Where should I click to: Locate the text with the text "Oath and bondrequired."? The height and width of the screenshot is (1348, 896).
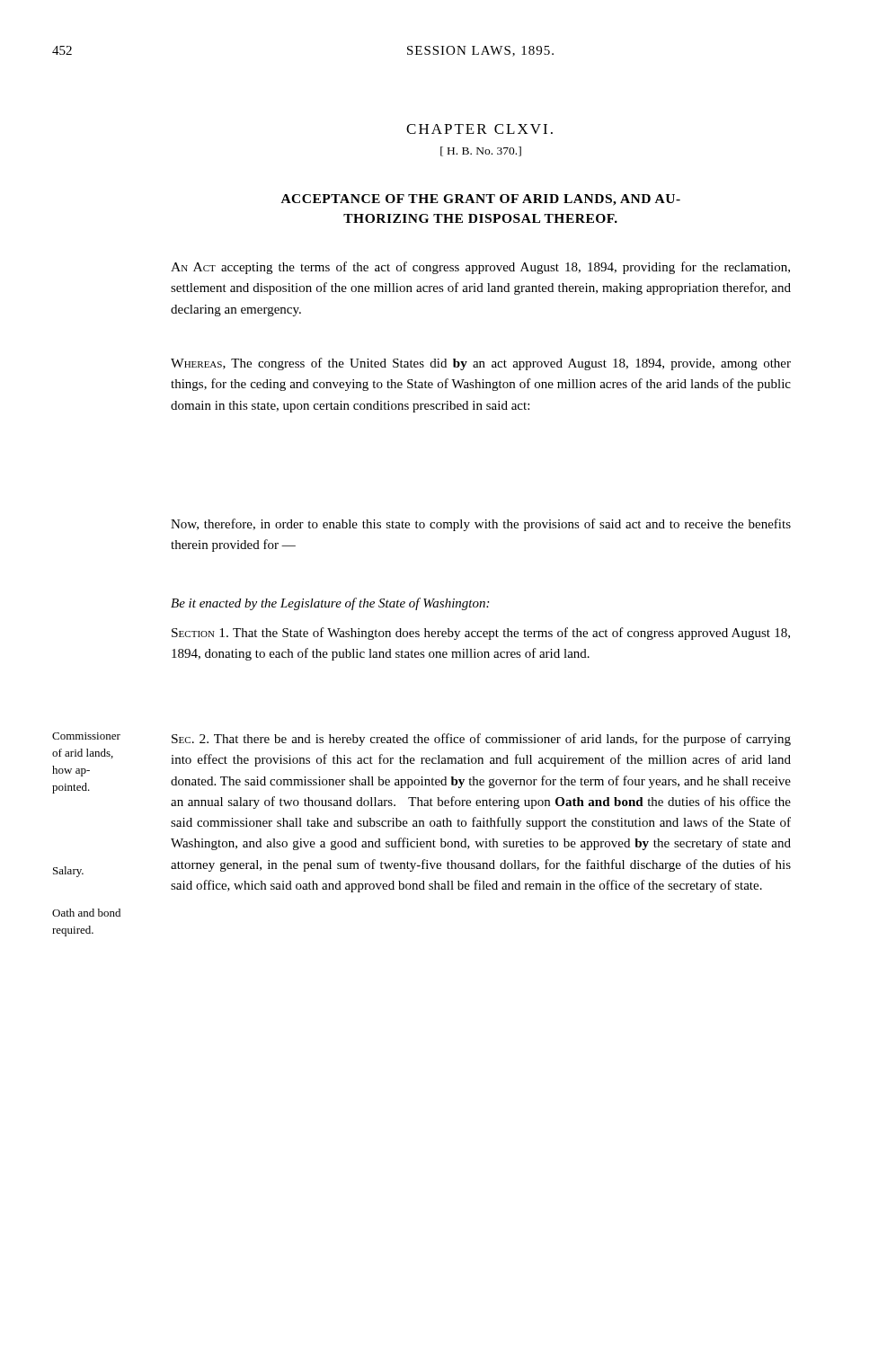tap(87, 921)
